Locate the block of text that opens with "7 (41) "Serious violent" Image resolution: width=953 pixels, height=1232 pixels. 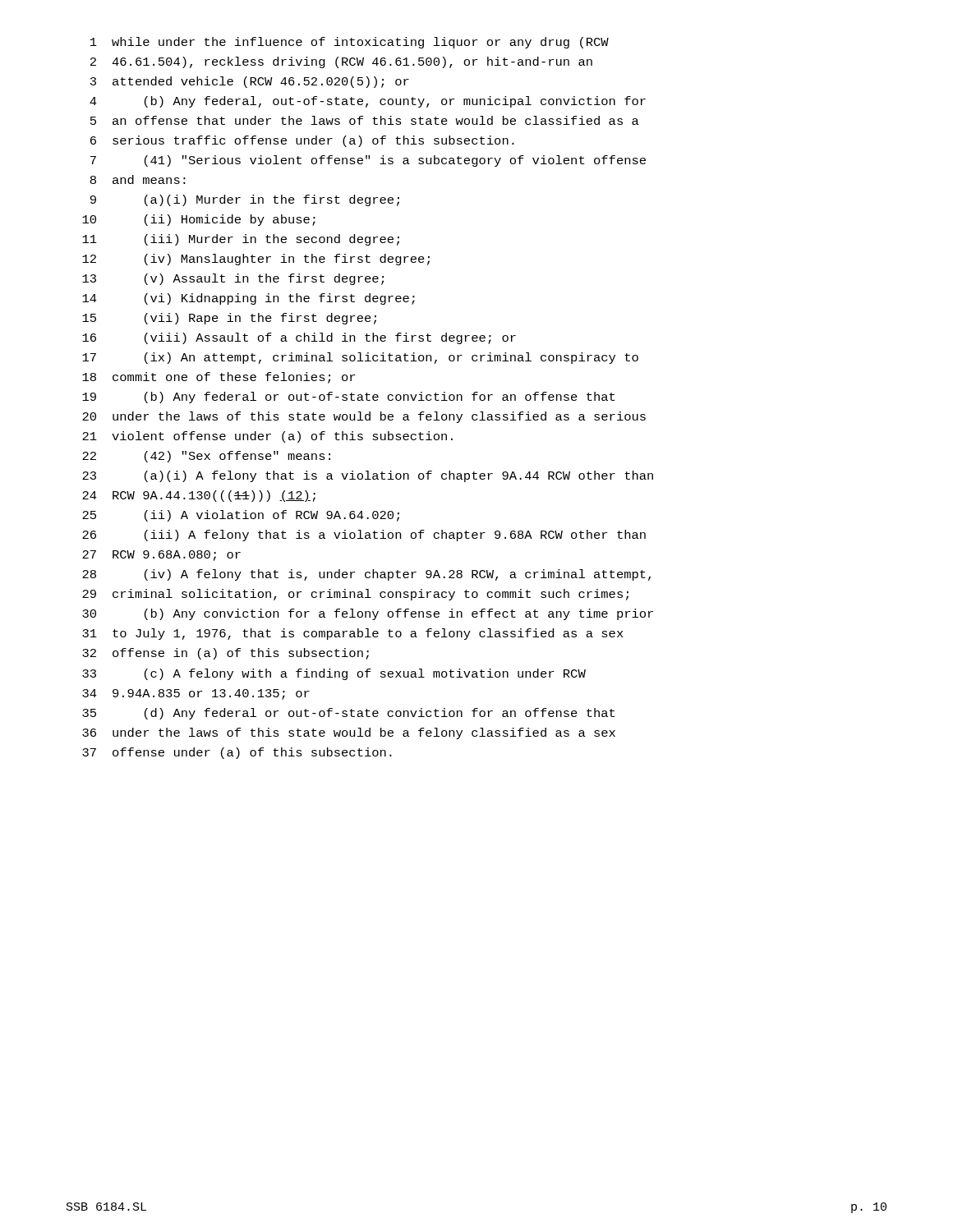(476, 171)
